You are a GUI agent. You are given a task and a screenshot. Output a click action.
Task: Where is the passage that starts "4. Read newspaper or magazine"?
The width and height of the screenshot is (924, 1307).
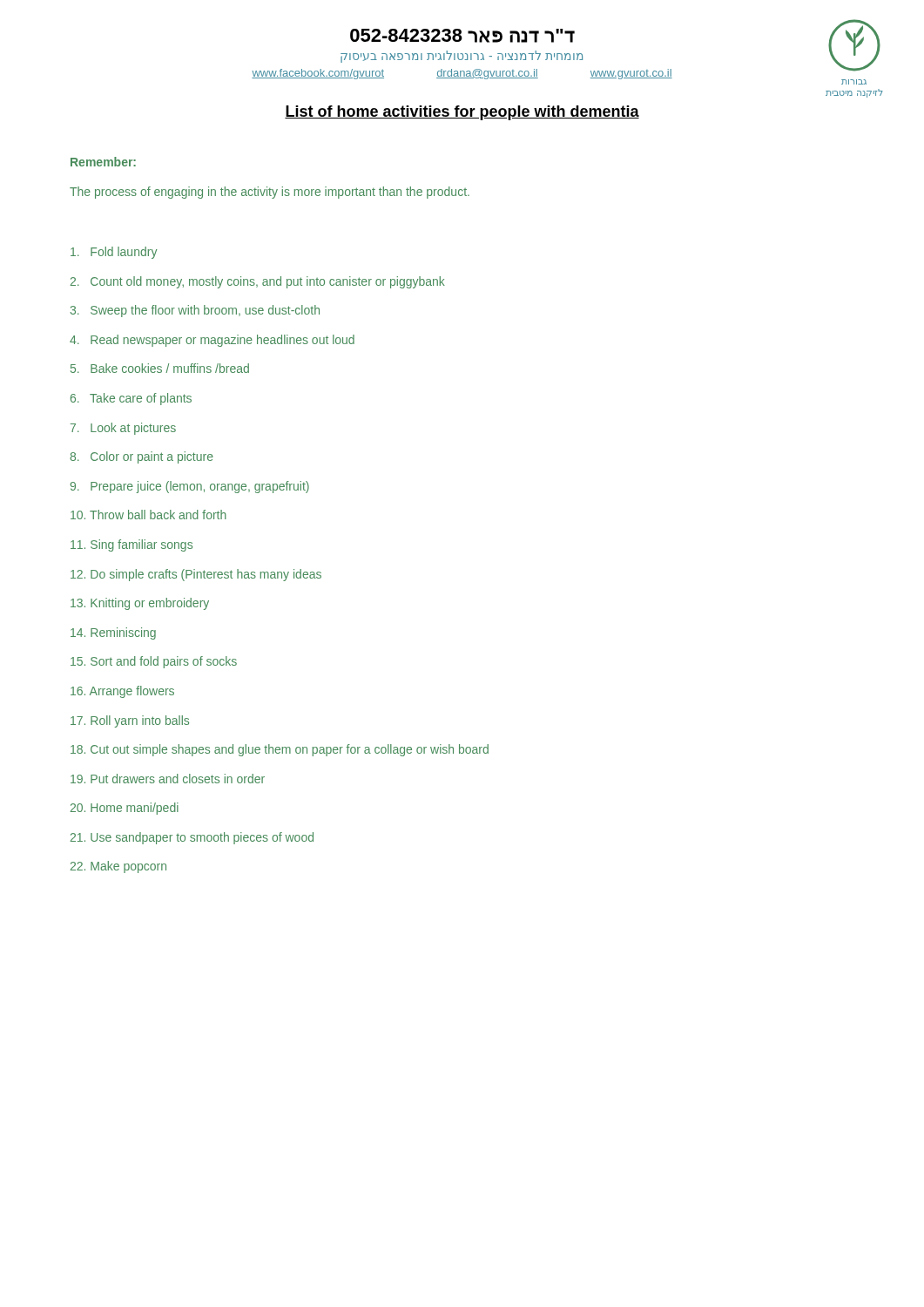(212, 340)
